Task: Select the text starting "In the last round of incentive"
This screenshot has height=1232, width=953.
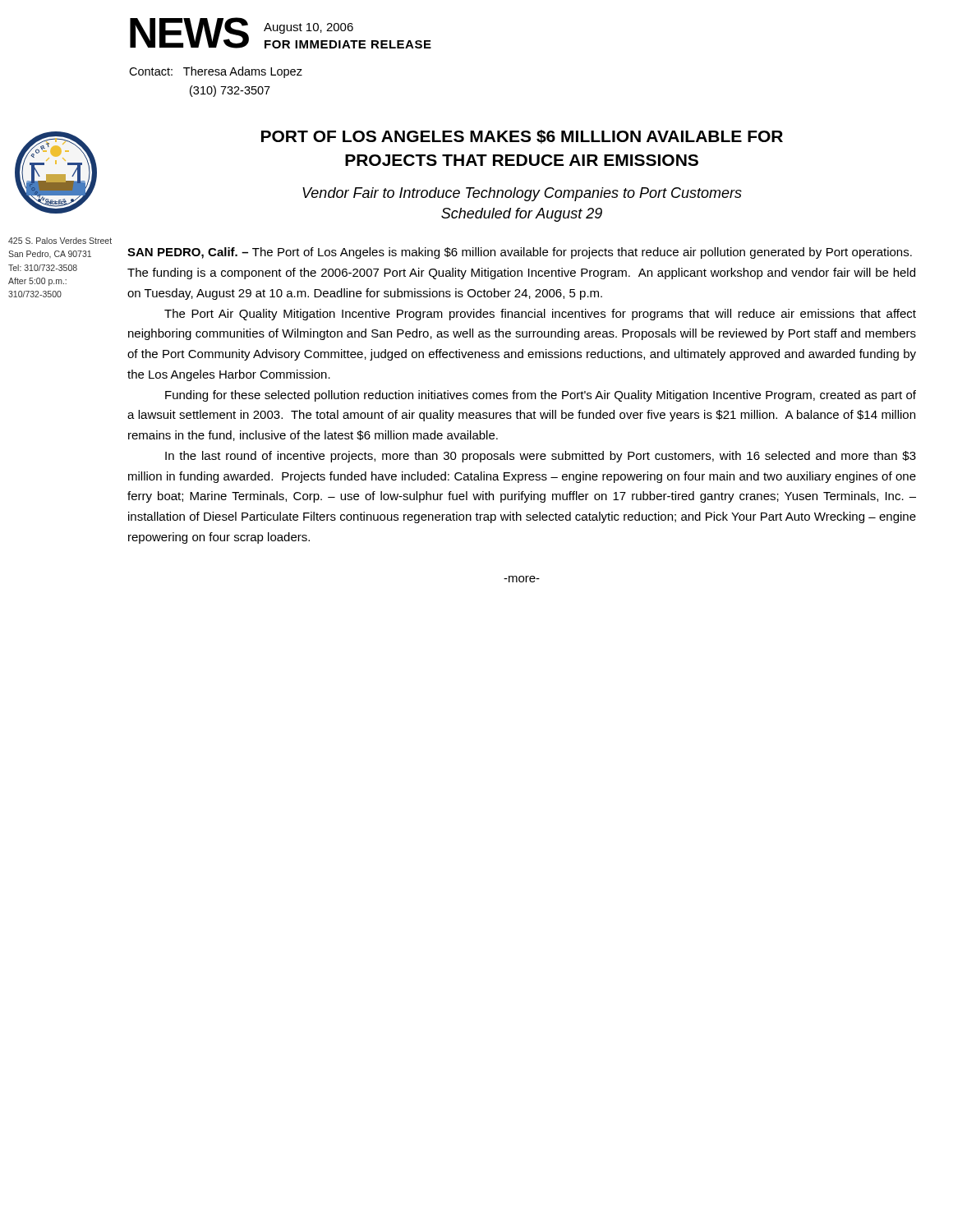Action: click(522, 497)
